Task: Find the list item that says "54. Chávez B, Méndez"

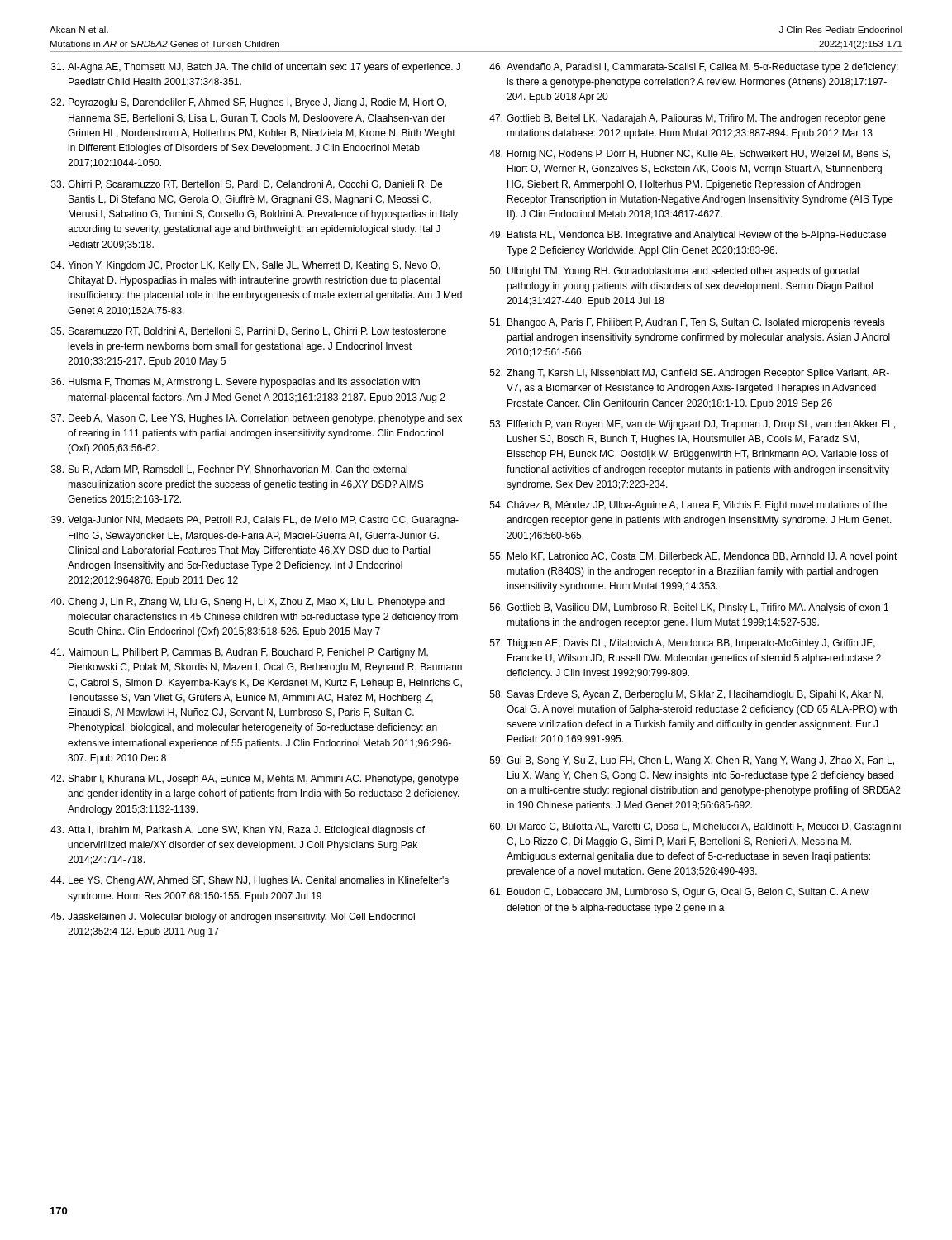Action: tap(695, 520)
